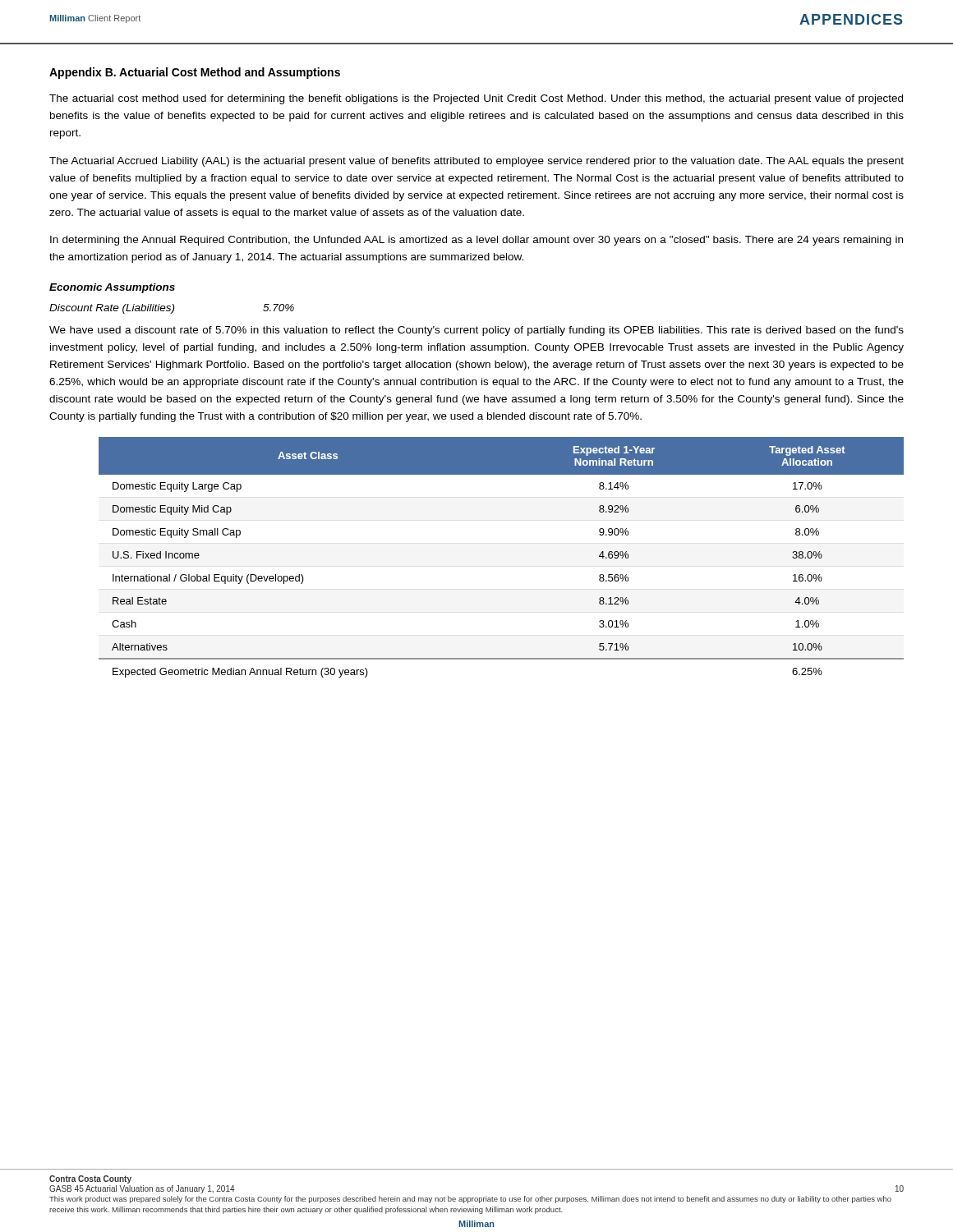Navigate to the passage starting "The actuarial cost"
The width and height of the screenshot is (953, 1232).
pos(476,115)
